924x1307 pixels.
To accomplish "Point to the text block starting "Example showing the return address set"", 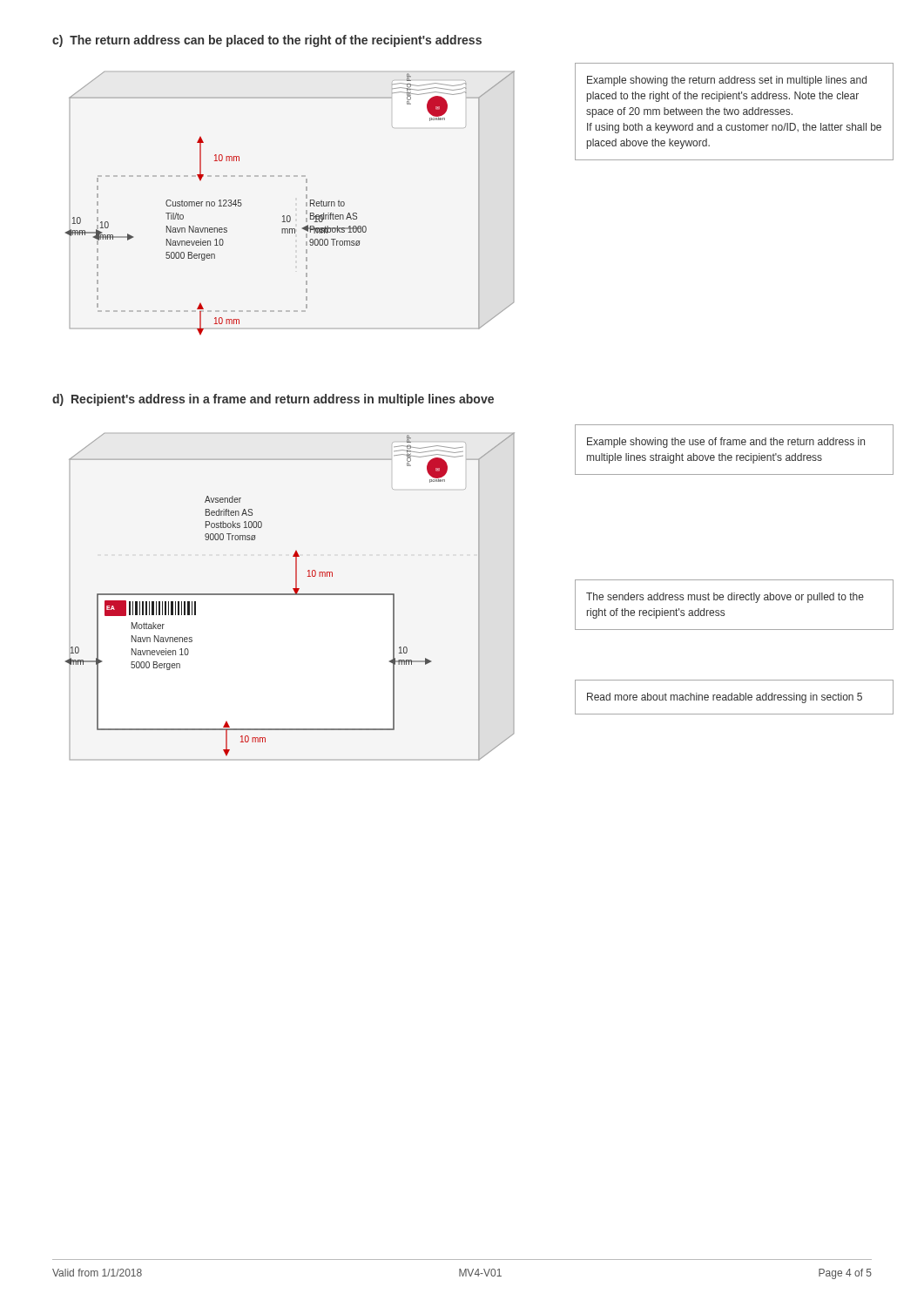I will pyautogui.click(x=734, y=112).
